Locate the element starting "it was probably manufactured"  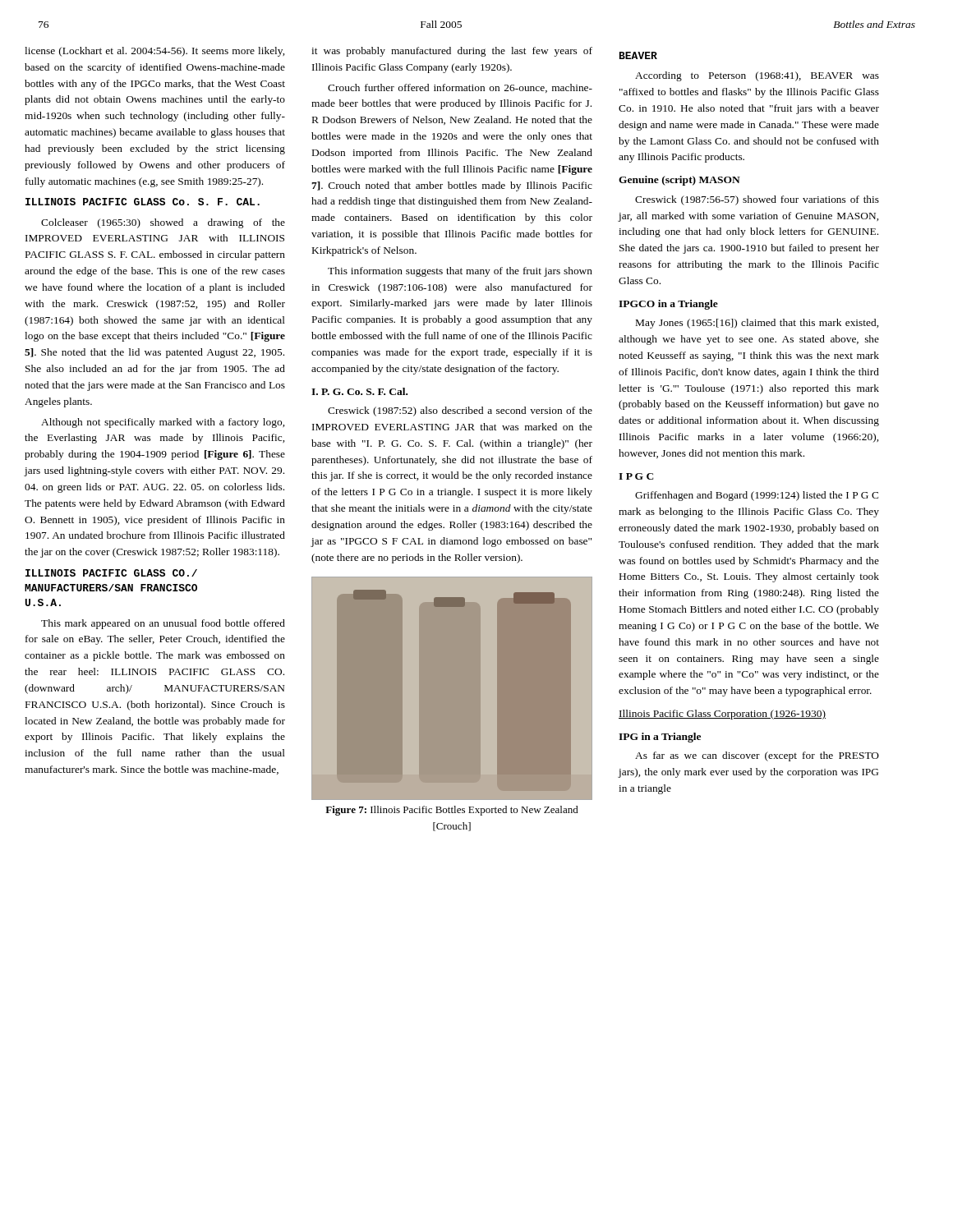click(452, 59)
